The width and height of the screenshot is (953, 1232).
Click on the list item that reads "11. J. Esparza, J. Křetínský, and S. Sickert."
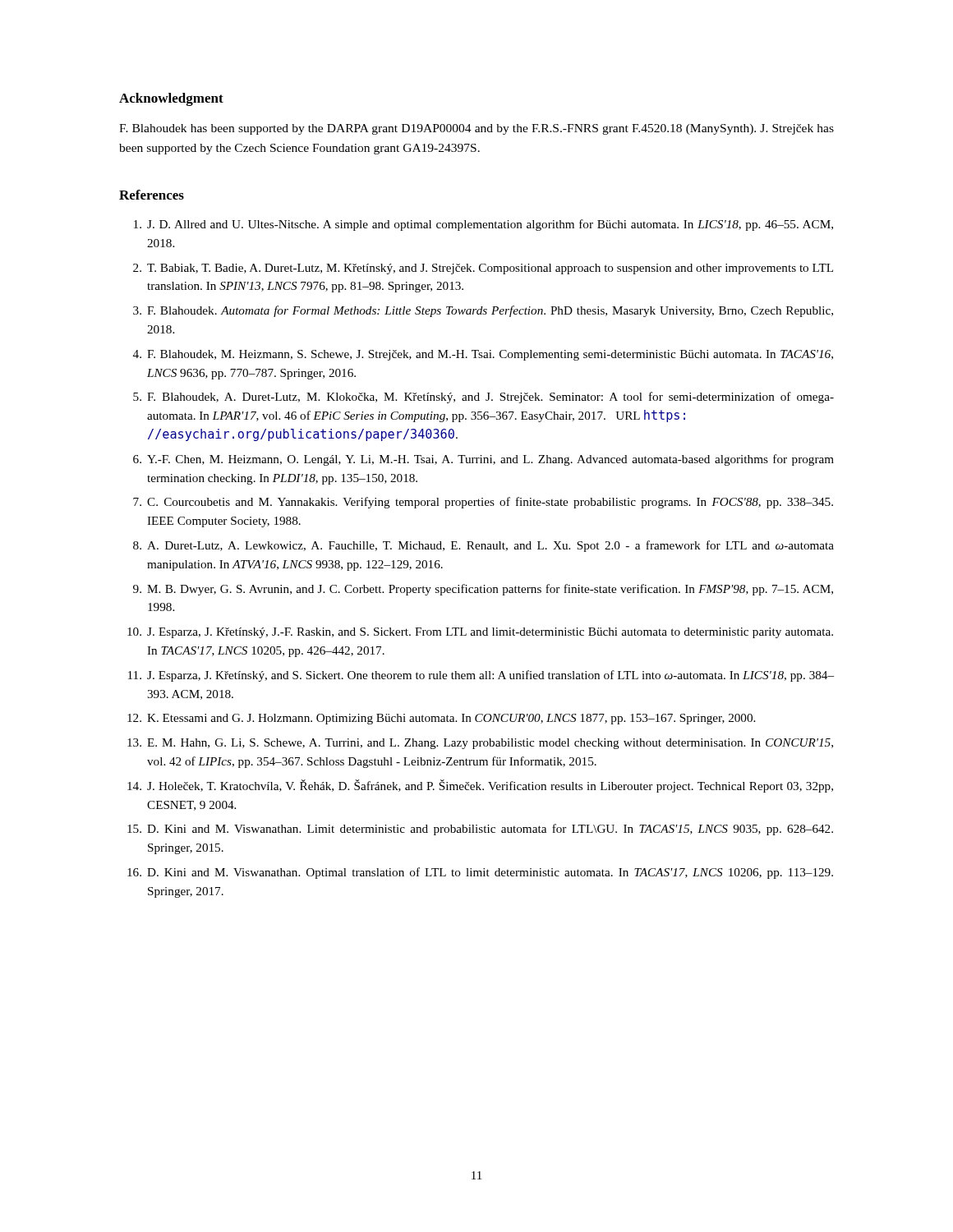coord(476,685)
